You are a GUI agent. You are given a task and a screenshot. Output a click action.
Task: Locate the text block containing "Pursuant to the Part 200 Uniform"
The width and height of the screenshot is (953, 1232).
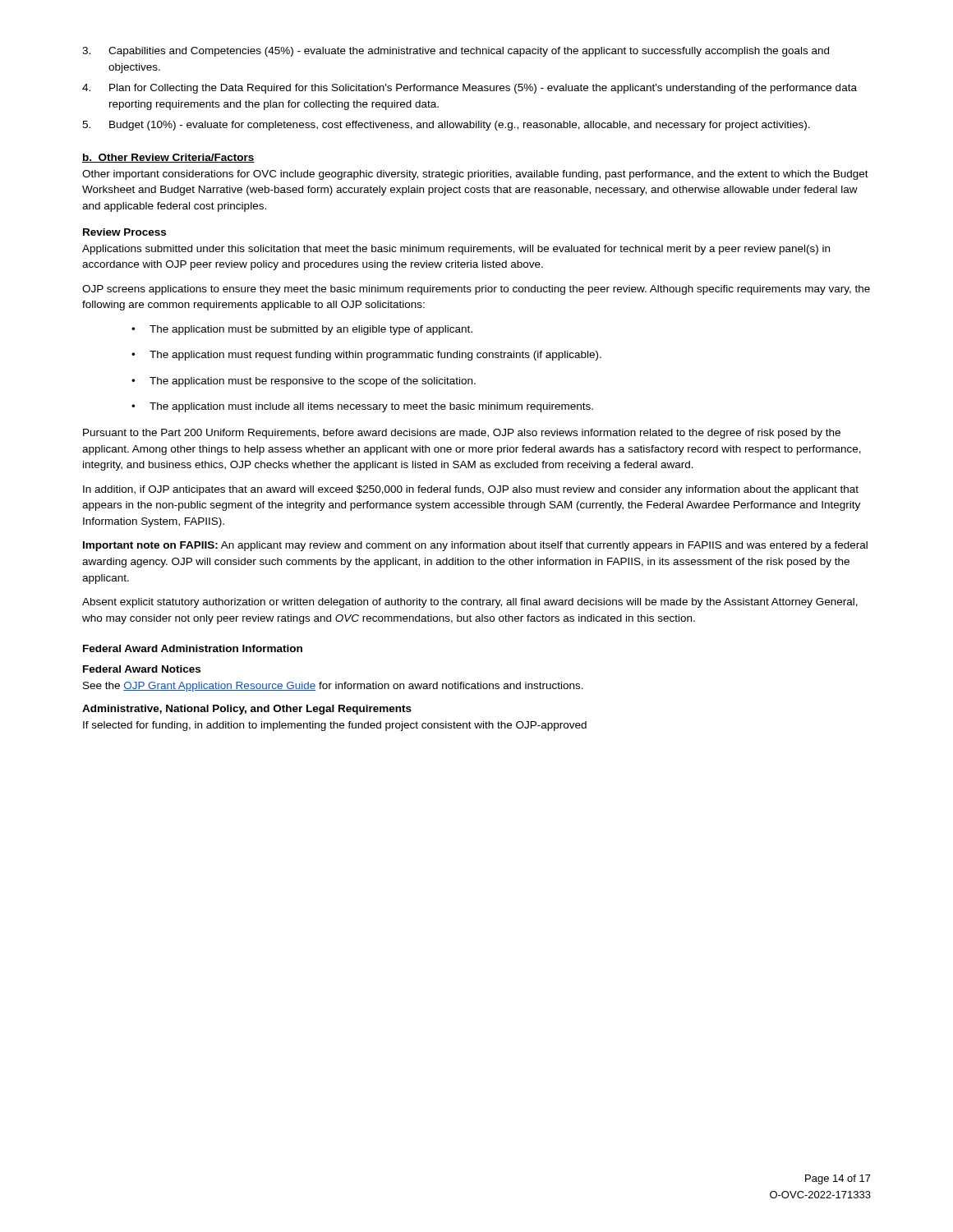pos(476,449)
